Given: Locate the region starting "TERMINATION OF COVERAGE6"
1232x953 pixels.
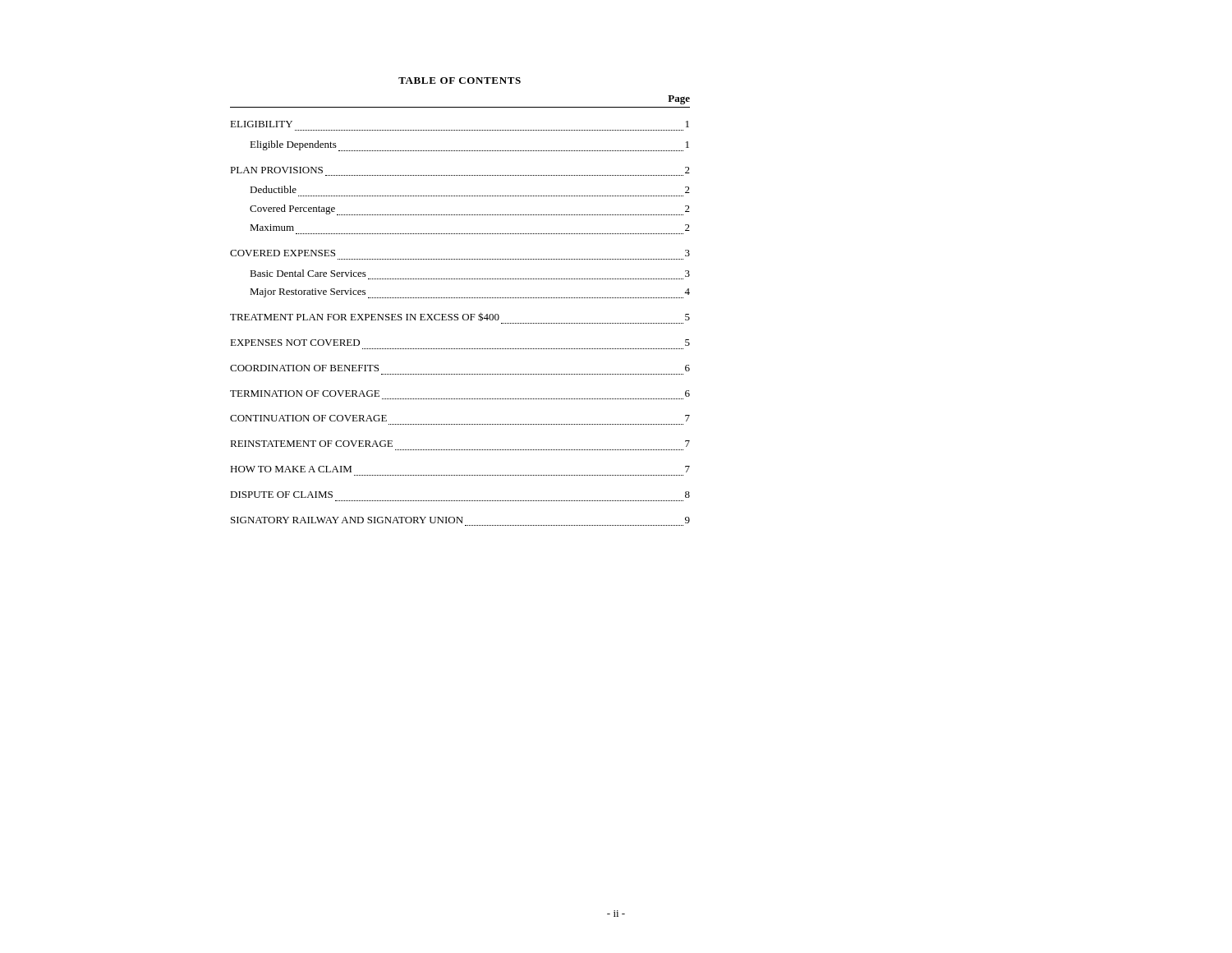Looking at the screenshot, I should click(460, 393).
